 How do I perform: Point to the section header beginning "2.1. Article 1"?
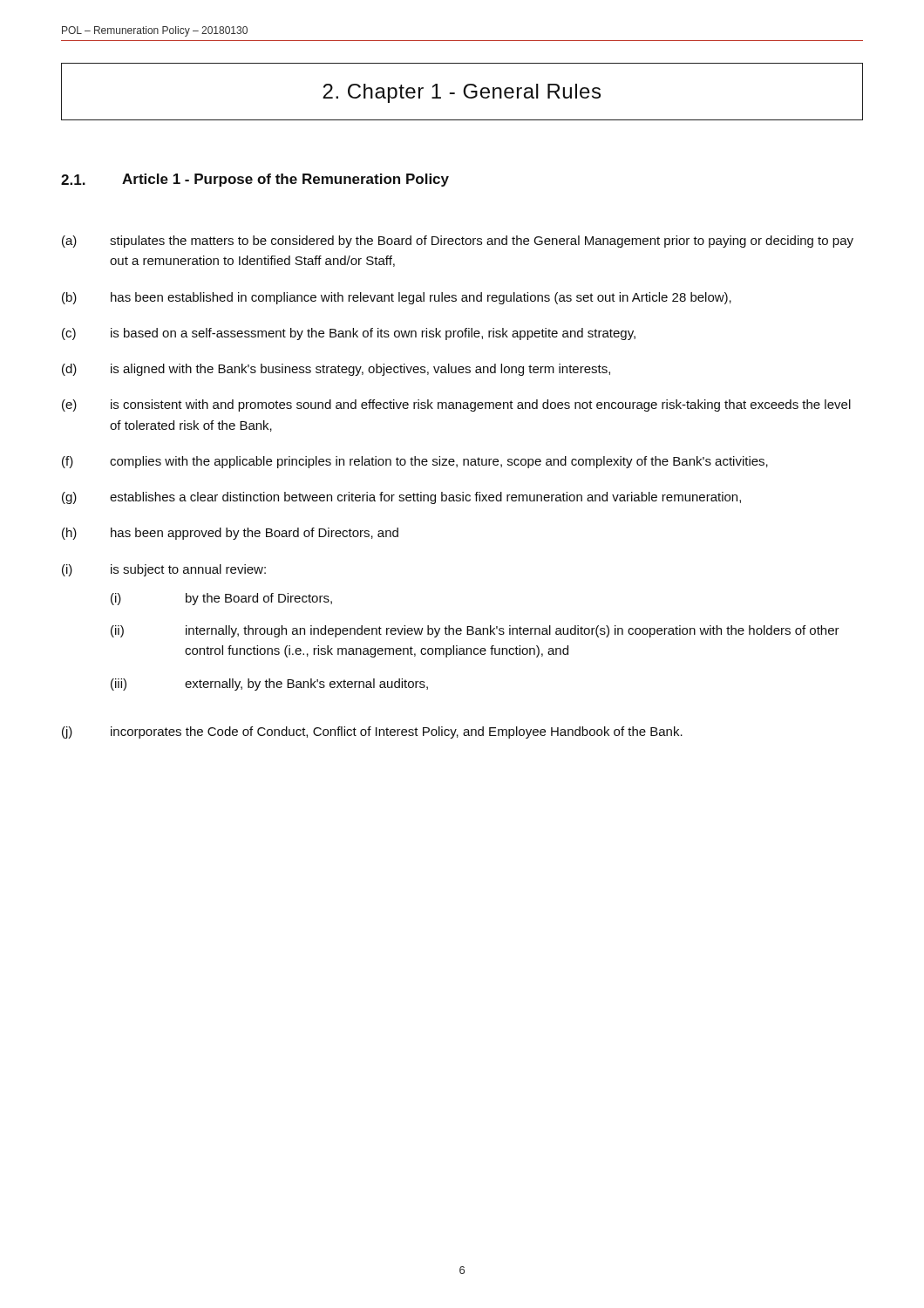click(x=255, y=180)
